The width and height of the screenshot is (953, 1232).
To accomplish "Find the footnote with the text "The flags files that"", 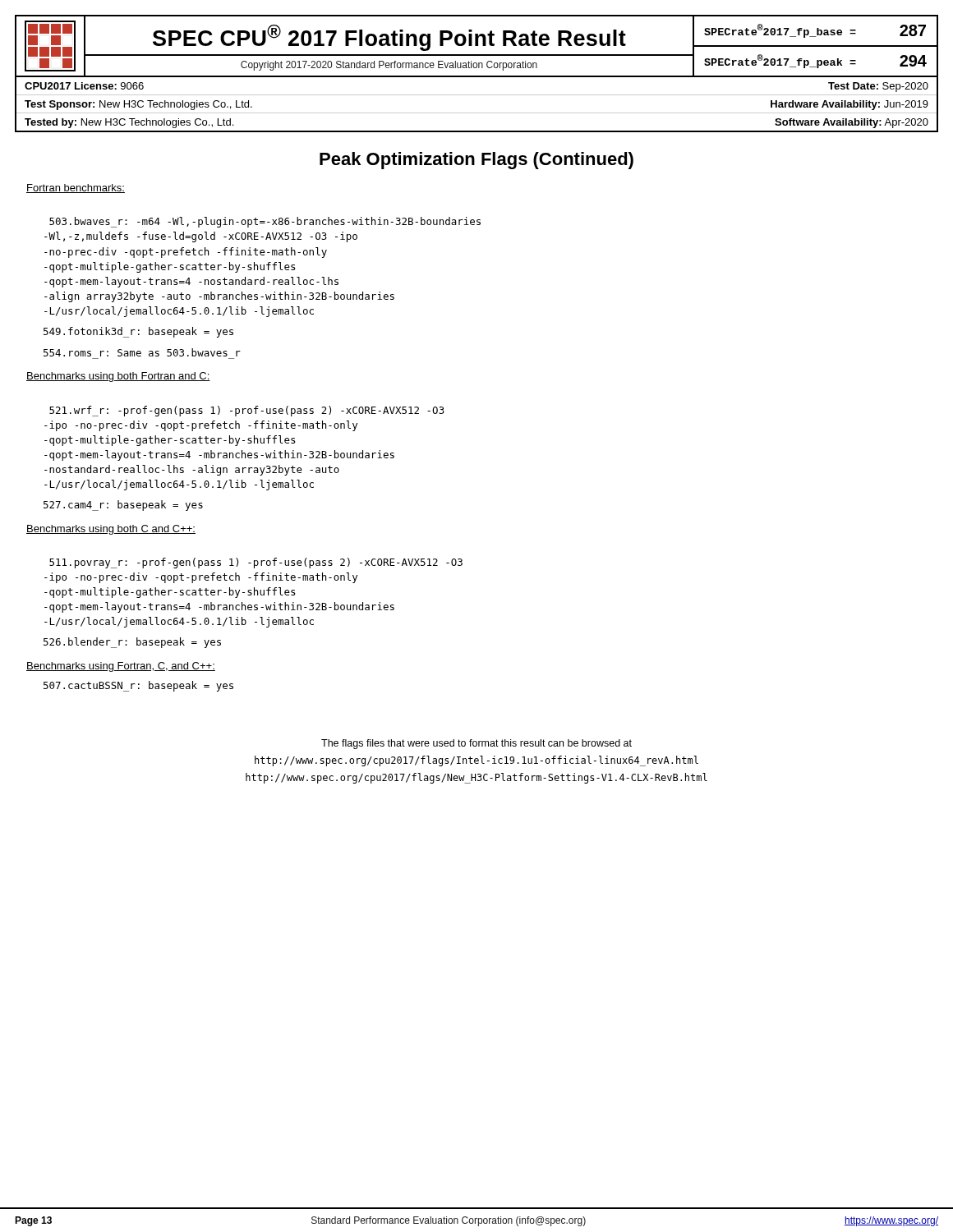I will coord(476,761).
